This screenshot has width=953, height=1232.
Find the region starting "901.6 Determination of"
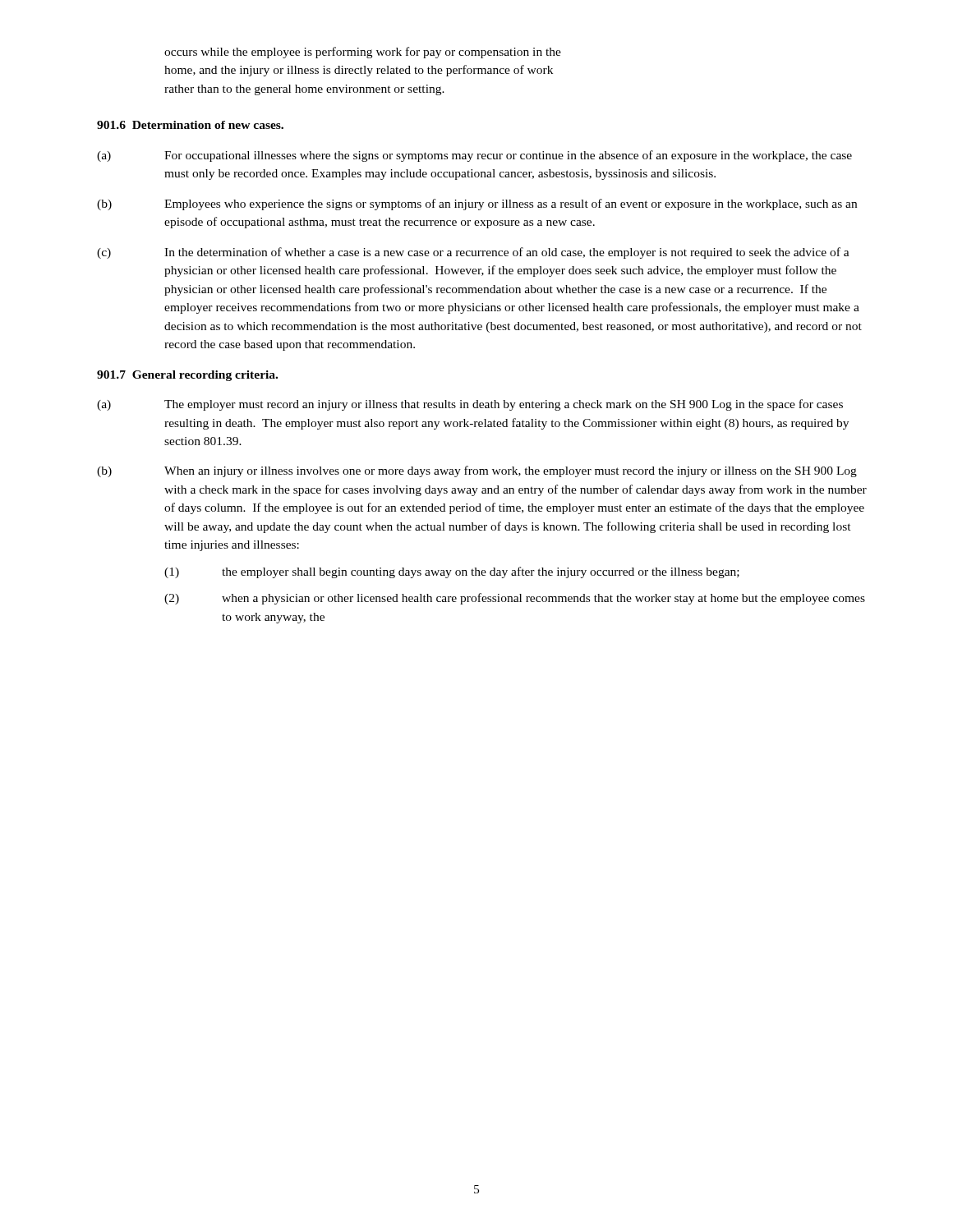click(x=190, y=125)
